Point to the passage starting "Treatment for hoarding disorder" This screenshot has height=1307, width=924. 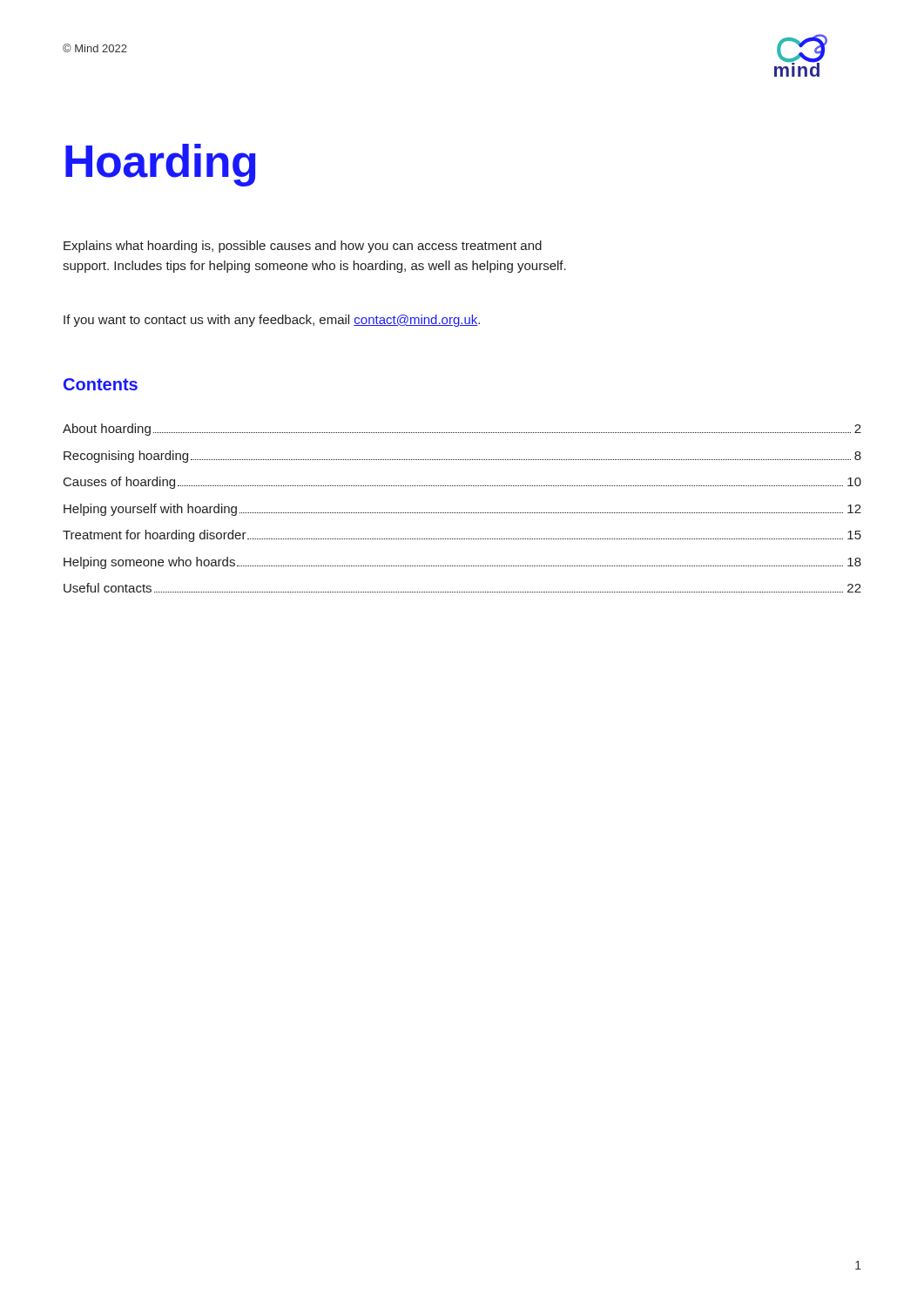pyautogui.click(x=462, y=535)
